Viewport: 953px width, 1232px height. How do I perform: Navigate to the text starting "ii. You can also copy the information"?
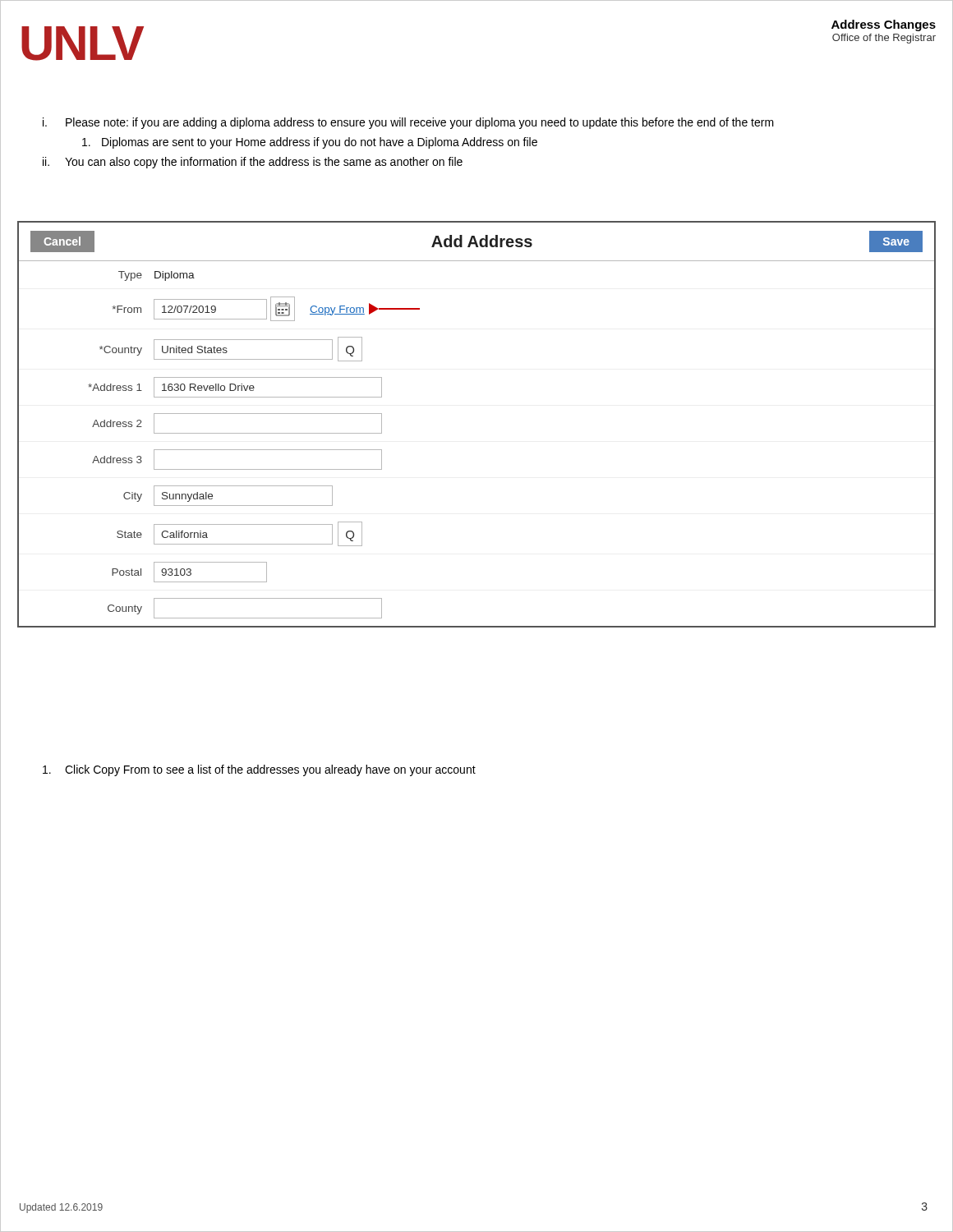pos(252,162)
